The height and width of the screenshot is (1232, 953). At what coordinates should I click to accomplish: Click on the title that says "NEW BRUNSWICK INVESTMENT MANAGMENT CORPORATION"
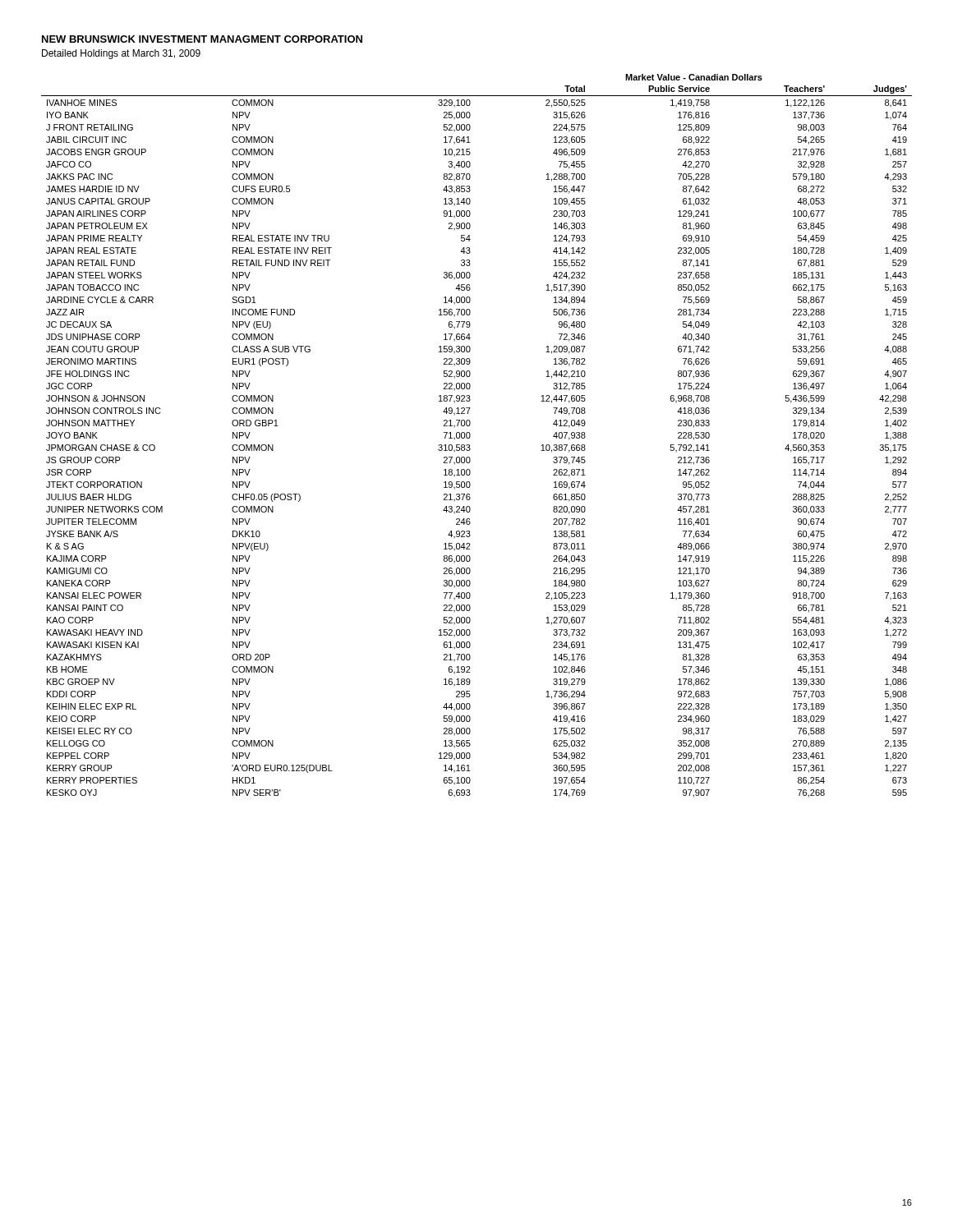202,39
